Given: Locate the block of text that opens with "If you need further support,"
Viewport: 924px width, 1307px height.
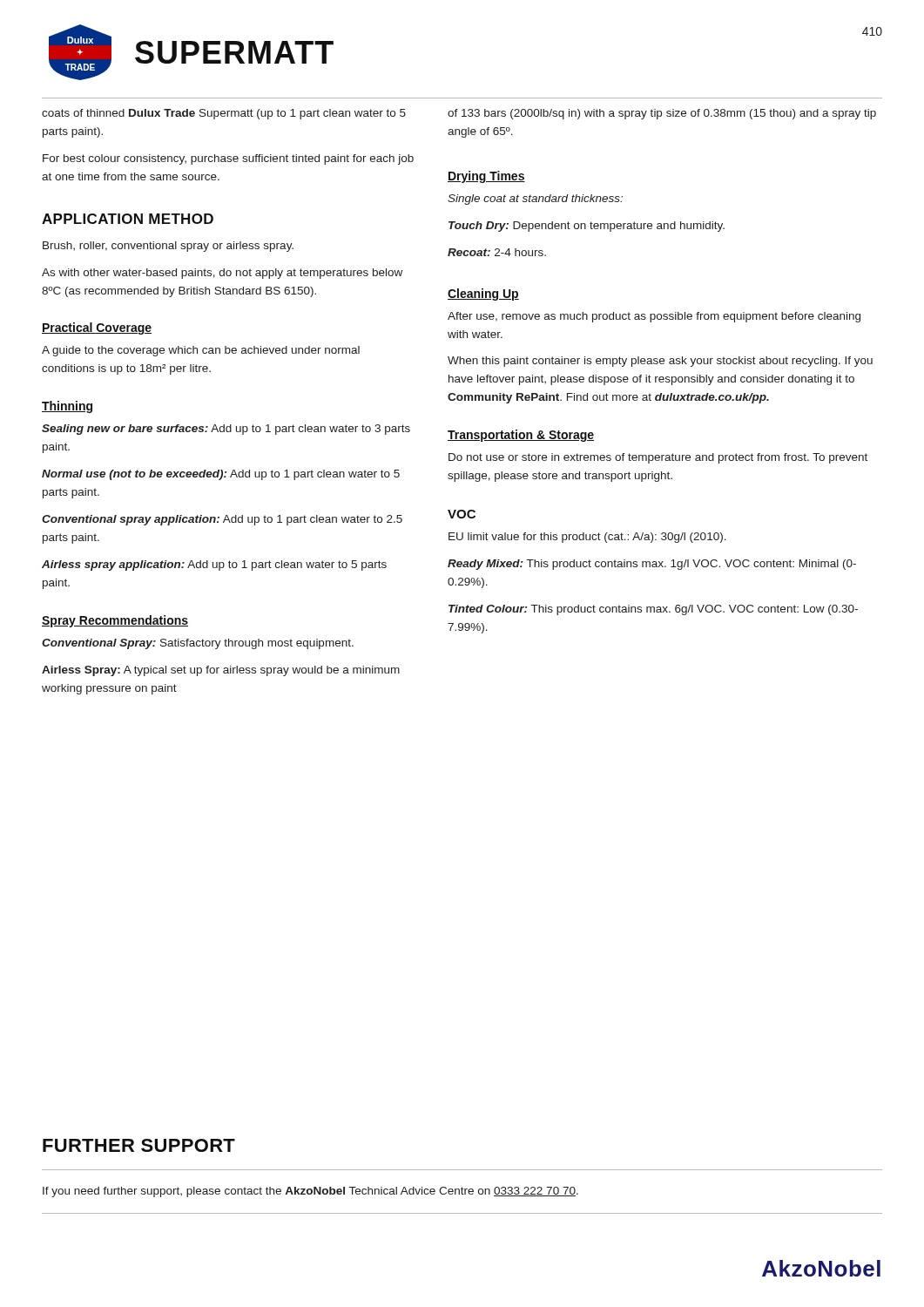Looking at the screenshot, I should tap(310, 1191).
